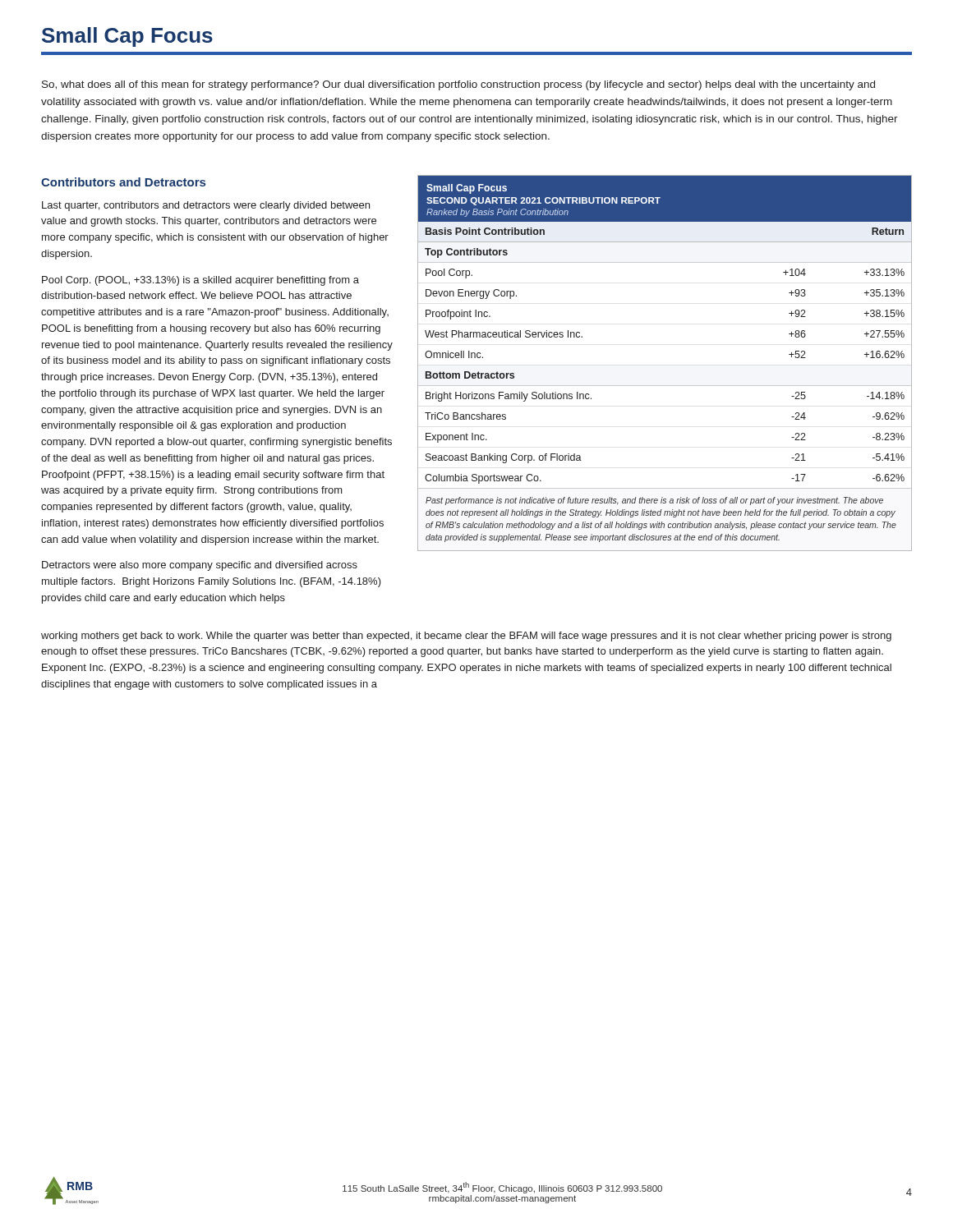Find the text block containing "working mothers get back to work. While the"

[467, 659]
